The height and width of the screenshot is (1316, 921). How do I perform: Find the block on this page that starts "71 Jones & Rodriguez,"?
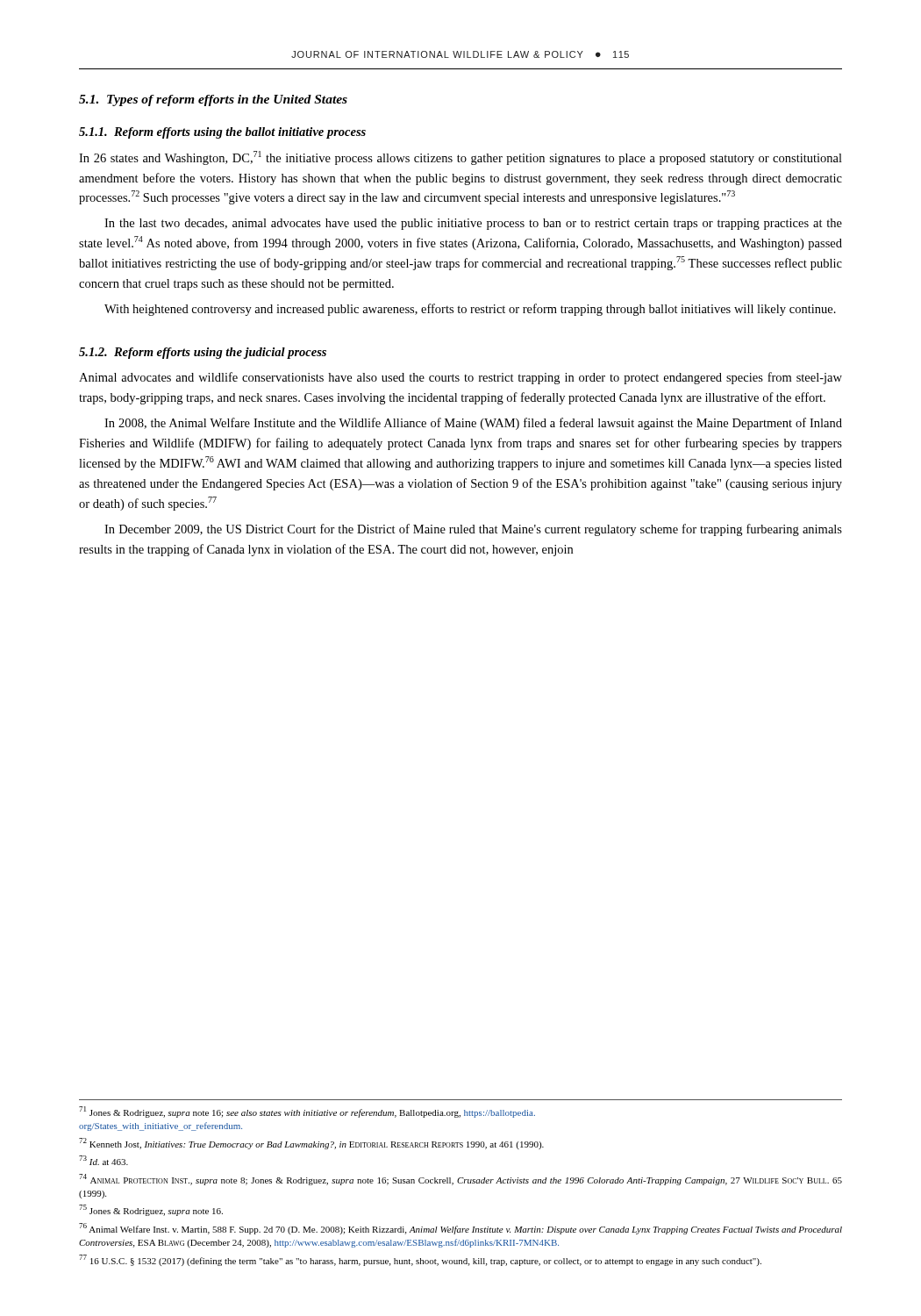click(307, 1119)
